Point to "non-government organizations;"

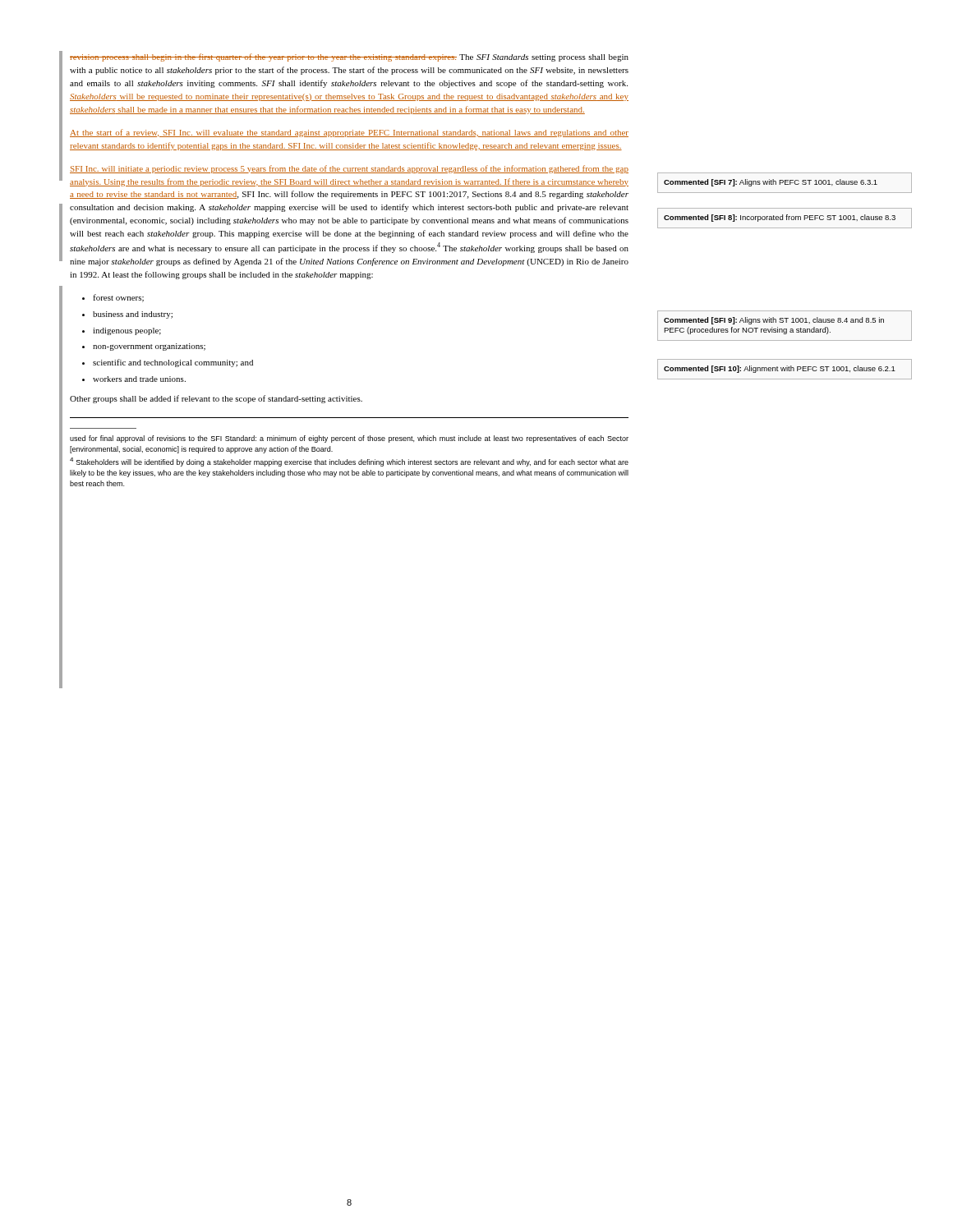pos(149,347)
